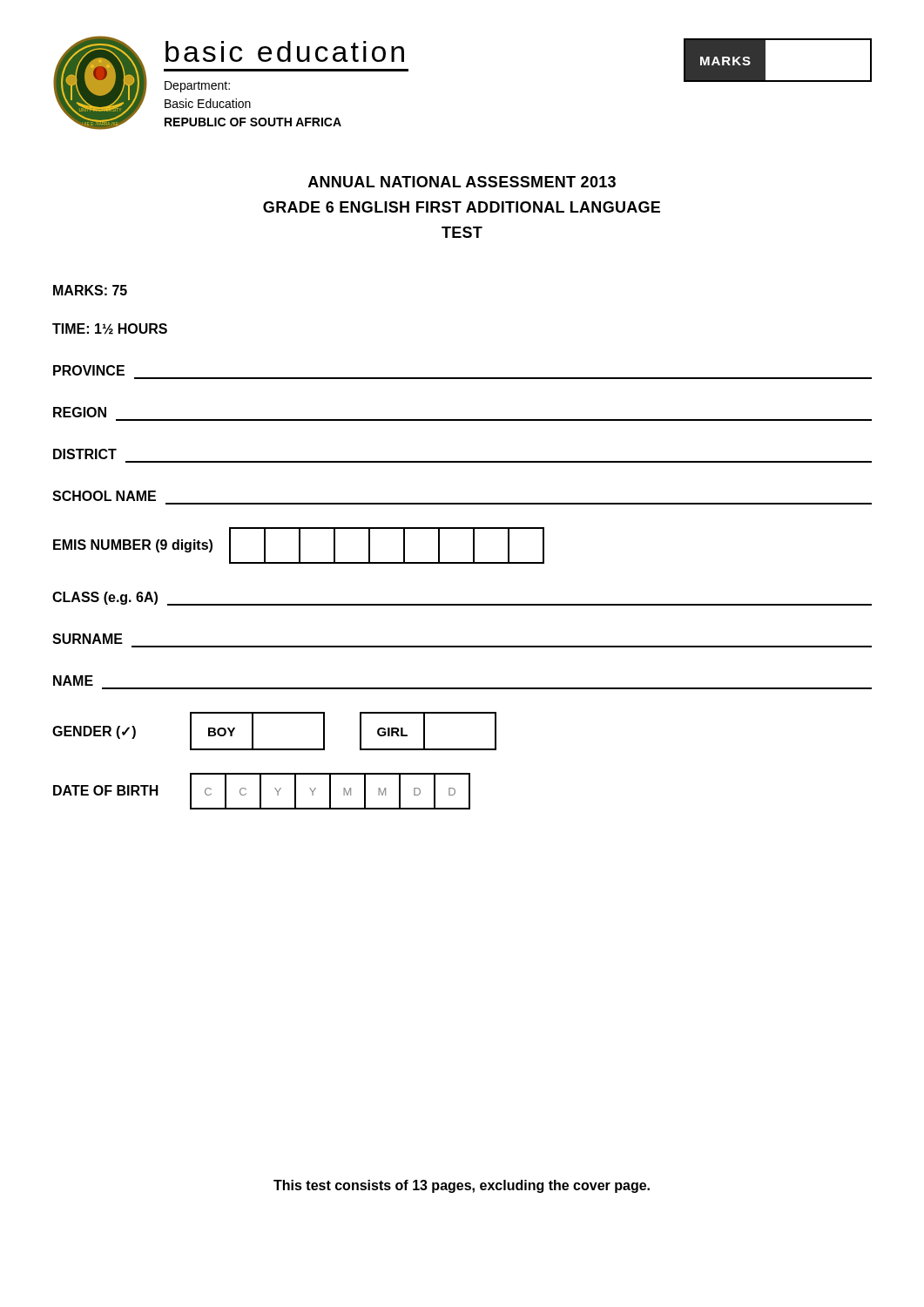This screenshot has height=1307, width=924.
Task: Find the element starting "ANNUAL NATIONAL ASSESSMENT 2013"
Action: pyautogui.click(x=462, y=208)
